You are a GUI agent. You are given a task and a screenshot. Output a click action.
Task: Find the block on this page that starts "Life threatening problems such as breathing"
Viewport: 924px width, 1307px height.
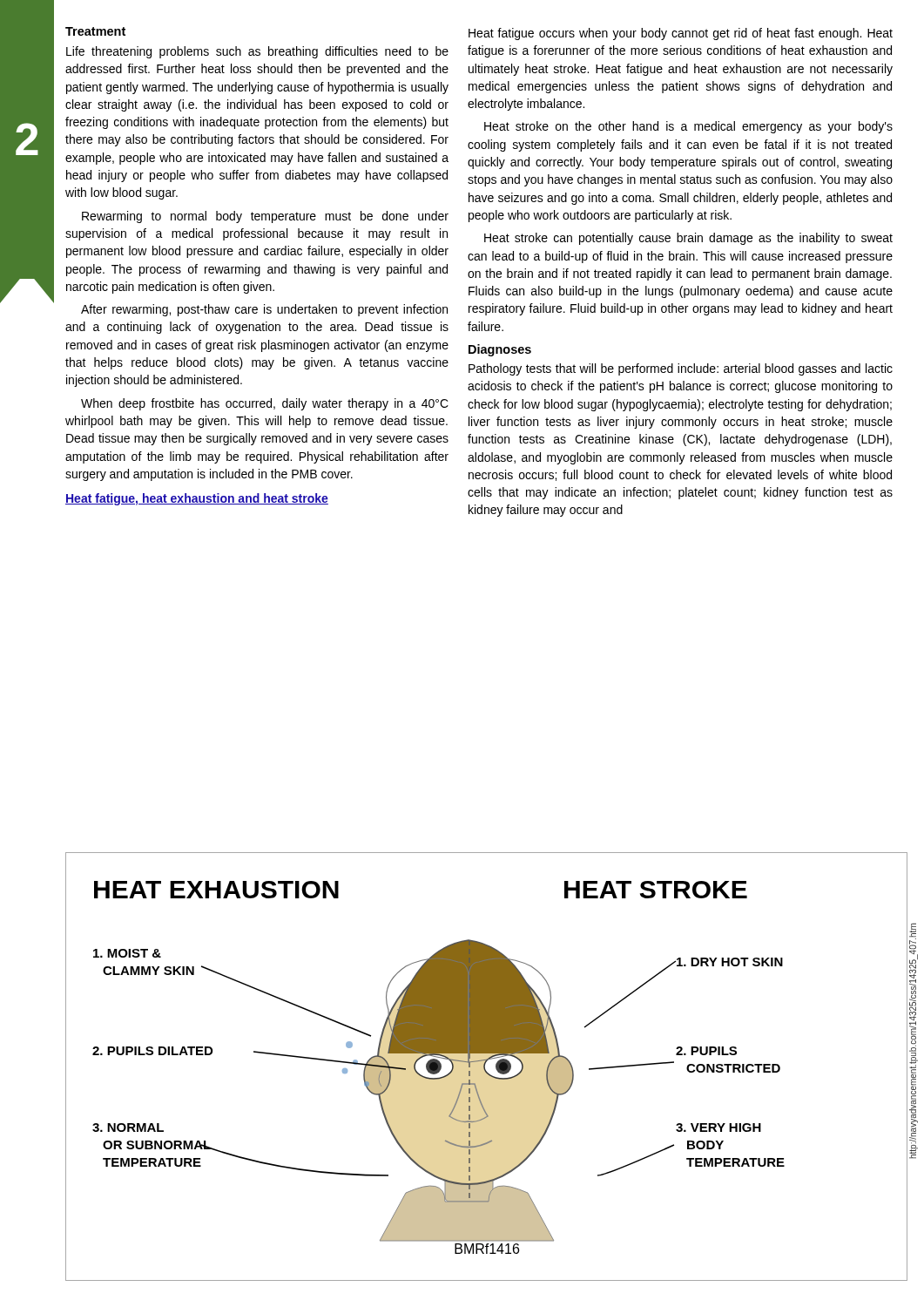coord(257,122)
